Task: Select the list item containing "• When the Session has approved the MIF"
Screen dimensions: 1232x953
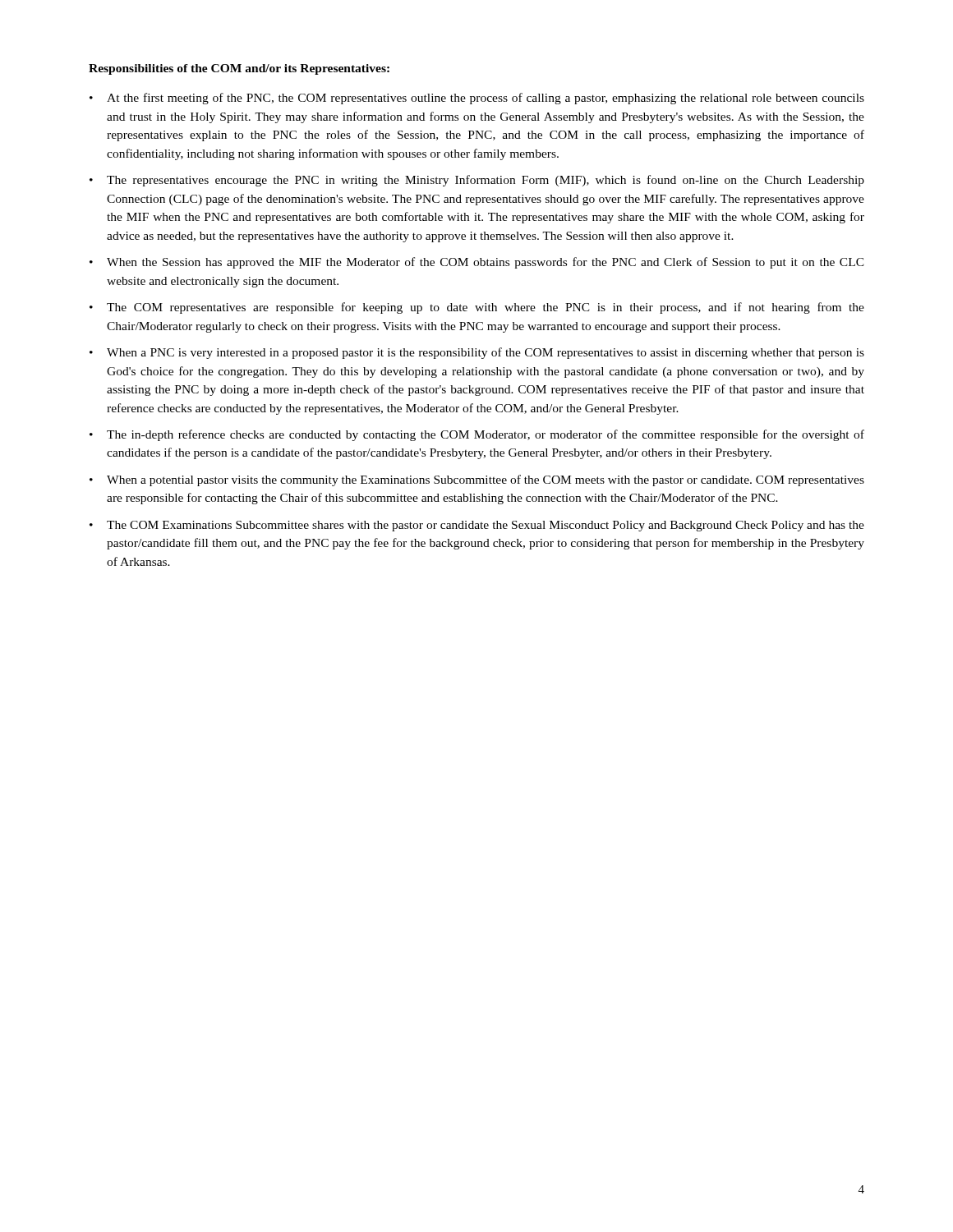Action: (x=476, y=272)
